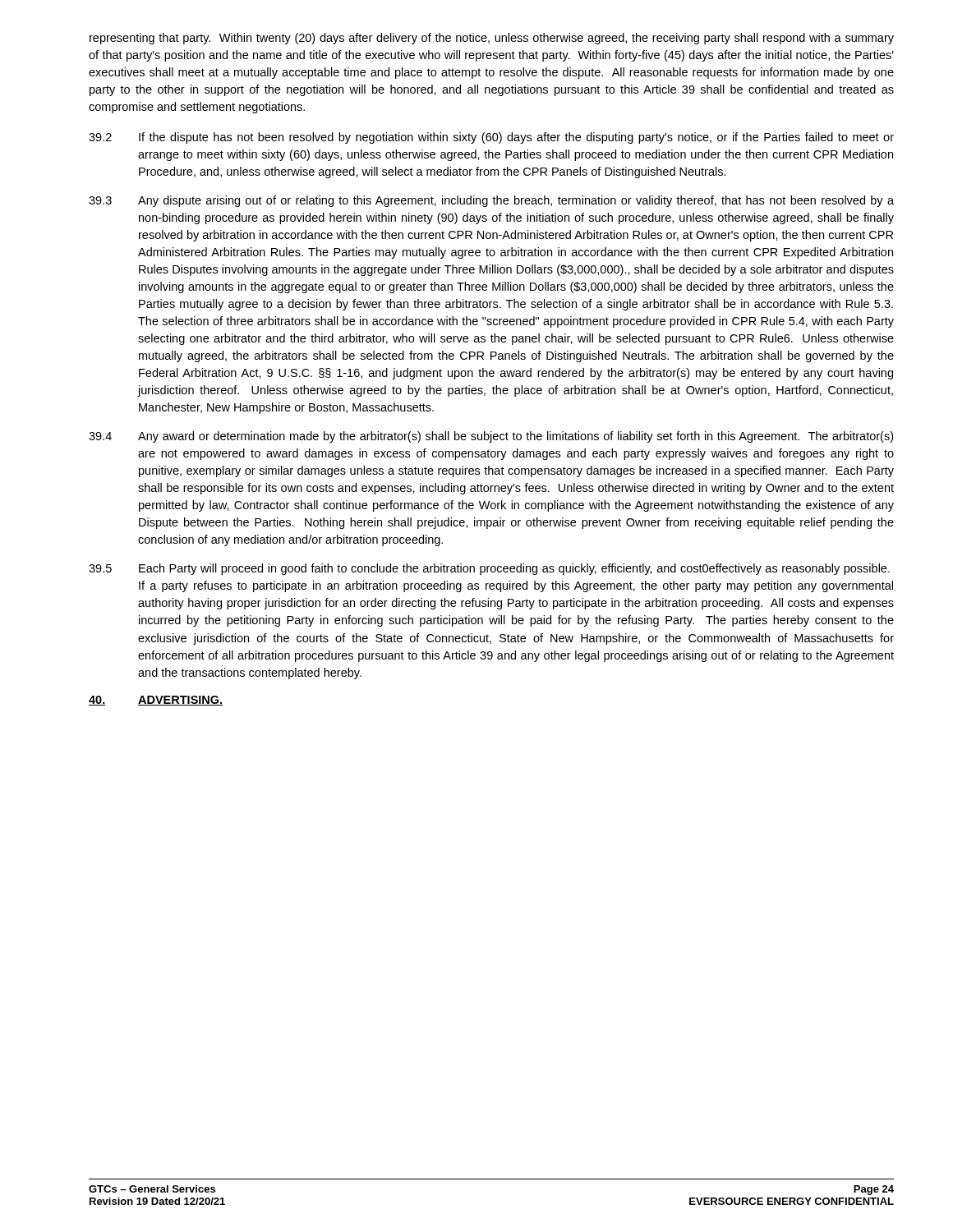Point to the block beginning "39.2 If the dispute"
Viewport: 953px width, 1232px height.
tap(491, 155)
